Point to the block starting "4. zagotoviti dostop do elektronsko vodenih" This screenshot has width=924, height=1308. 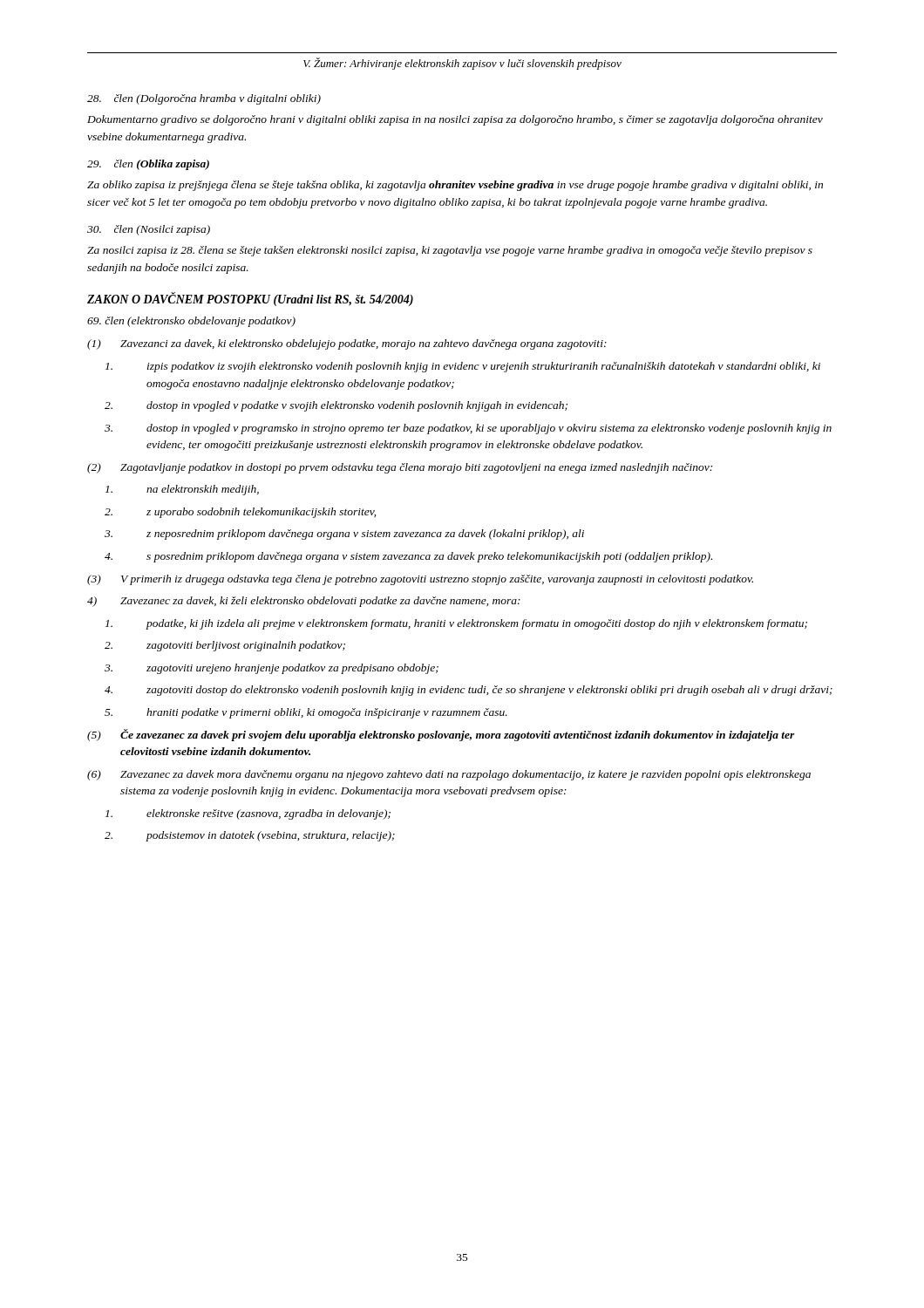coord(471,690)
